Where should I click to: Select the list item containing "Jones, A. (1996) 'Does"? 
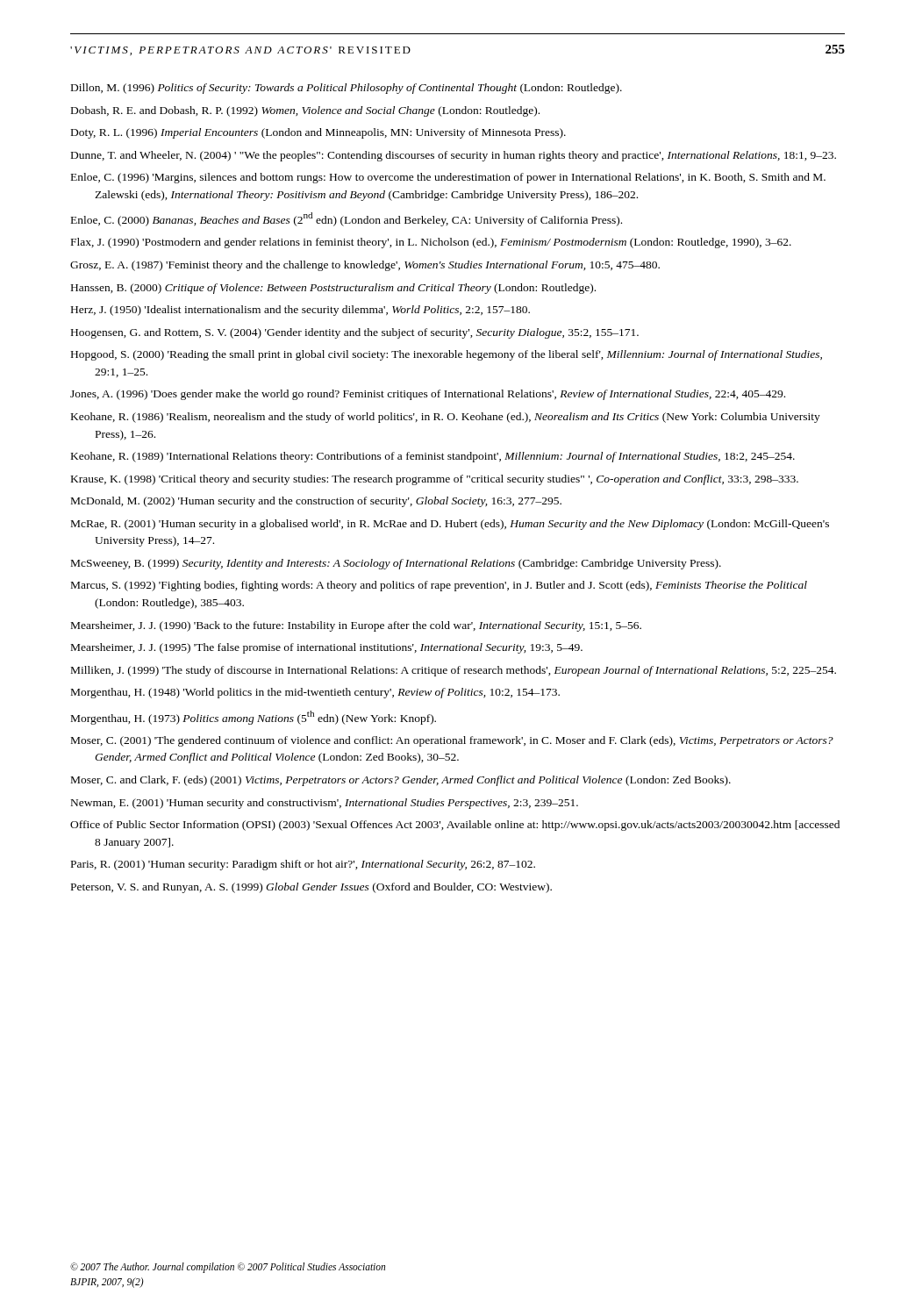click(x=428, y=394)
